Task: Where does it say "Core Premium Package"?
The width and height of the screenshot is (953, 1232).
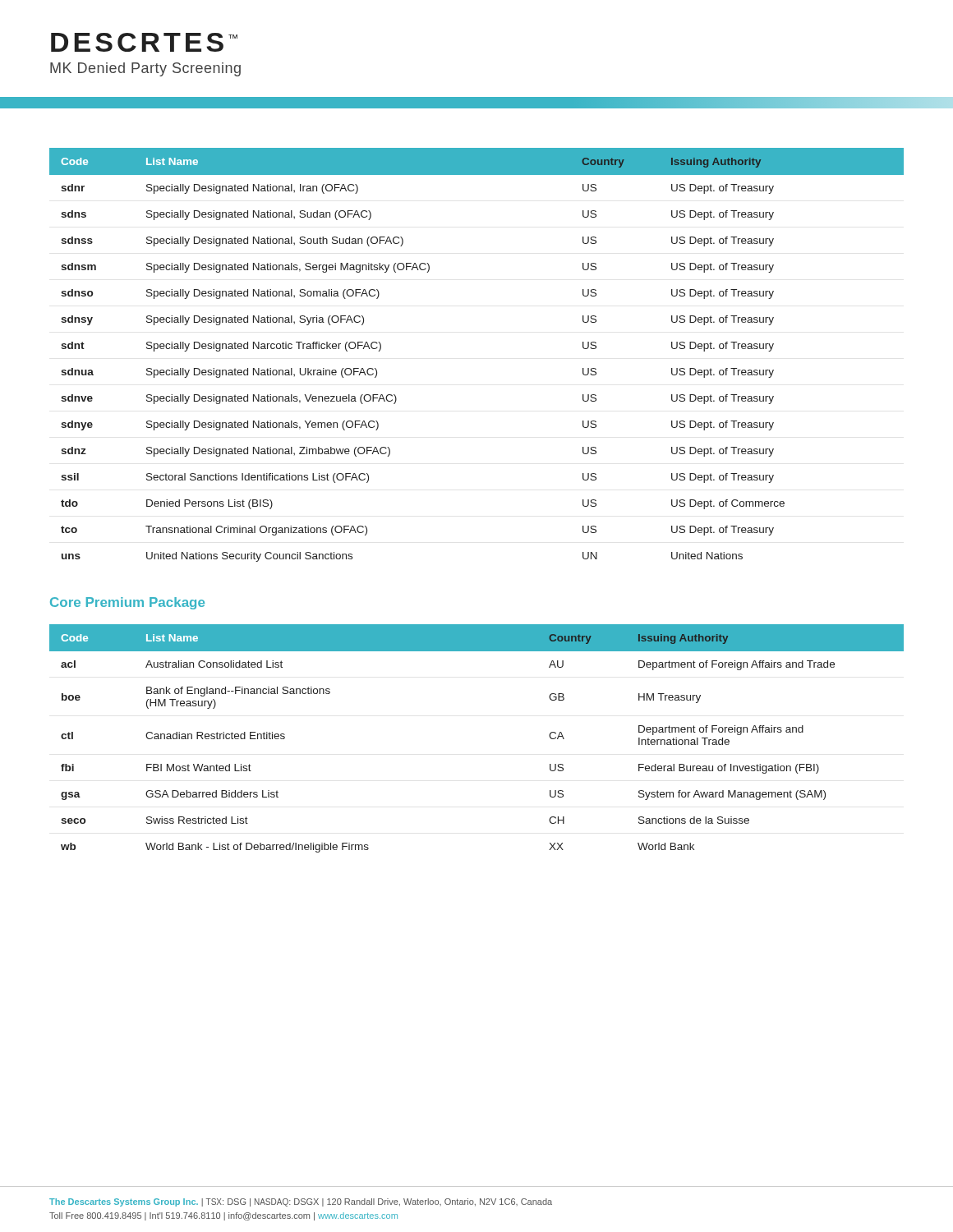Action: [127, 602]
